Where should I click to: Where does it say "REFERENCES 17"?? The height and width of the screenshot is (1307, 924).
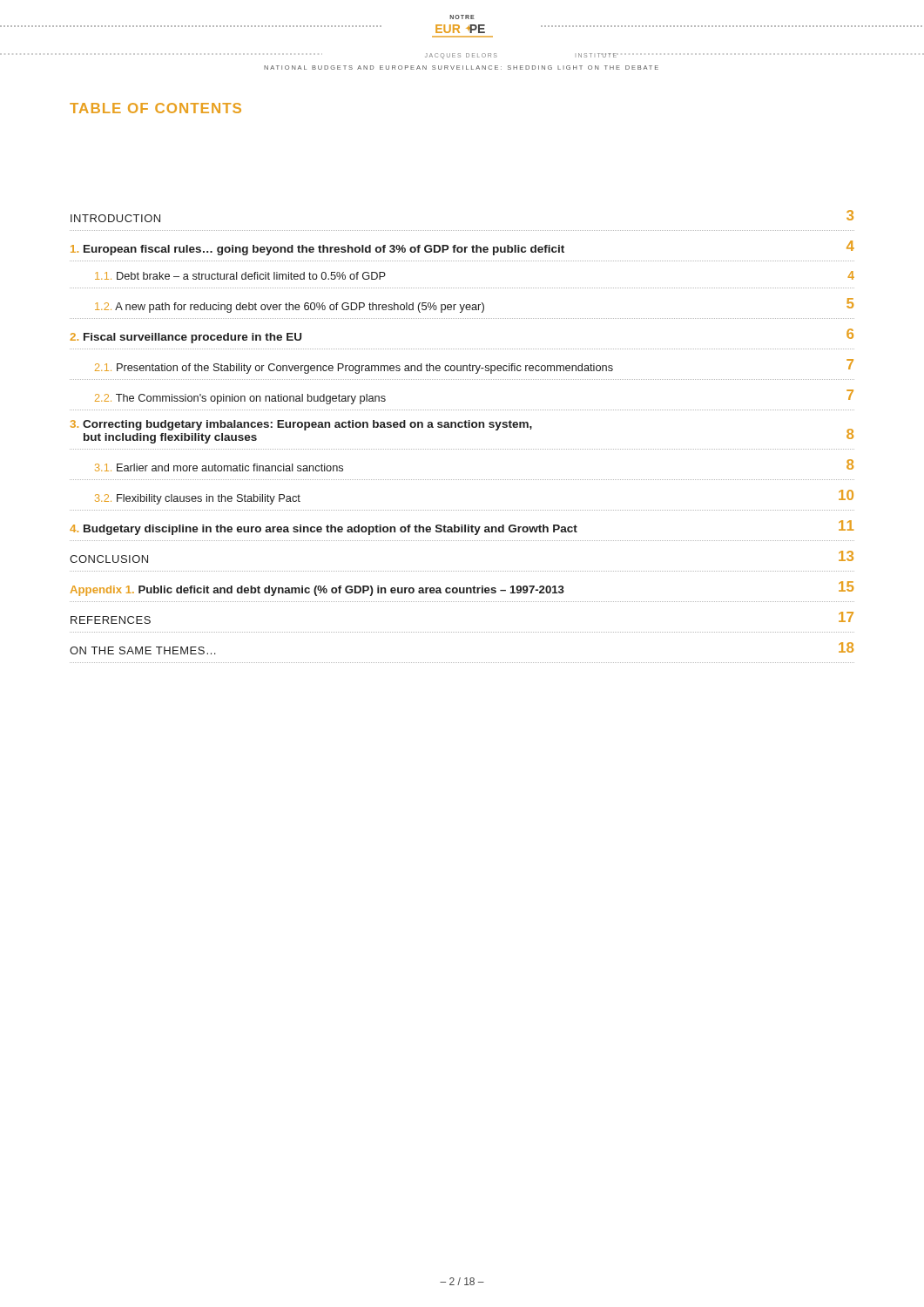(x=114, y=616)
